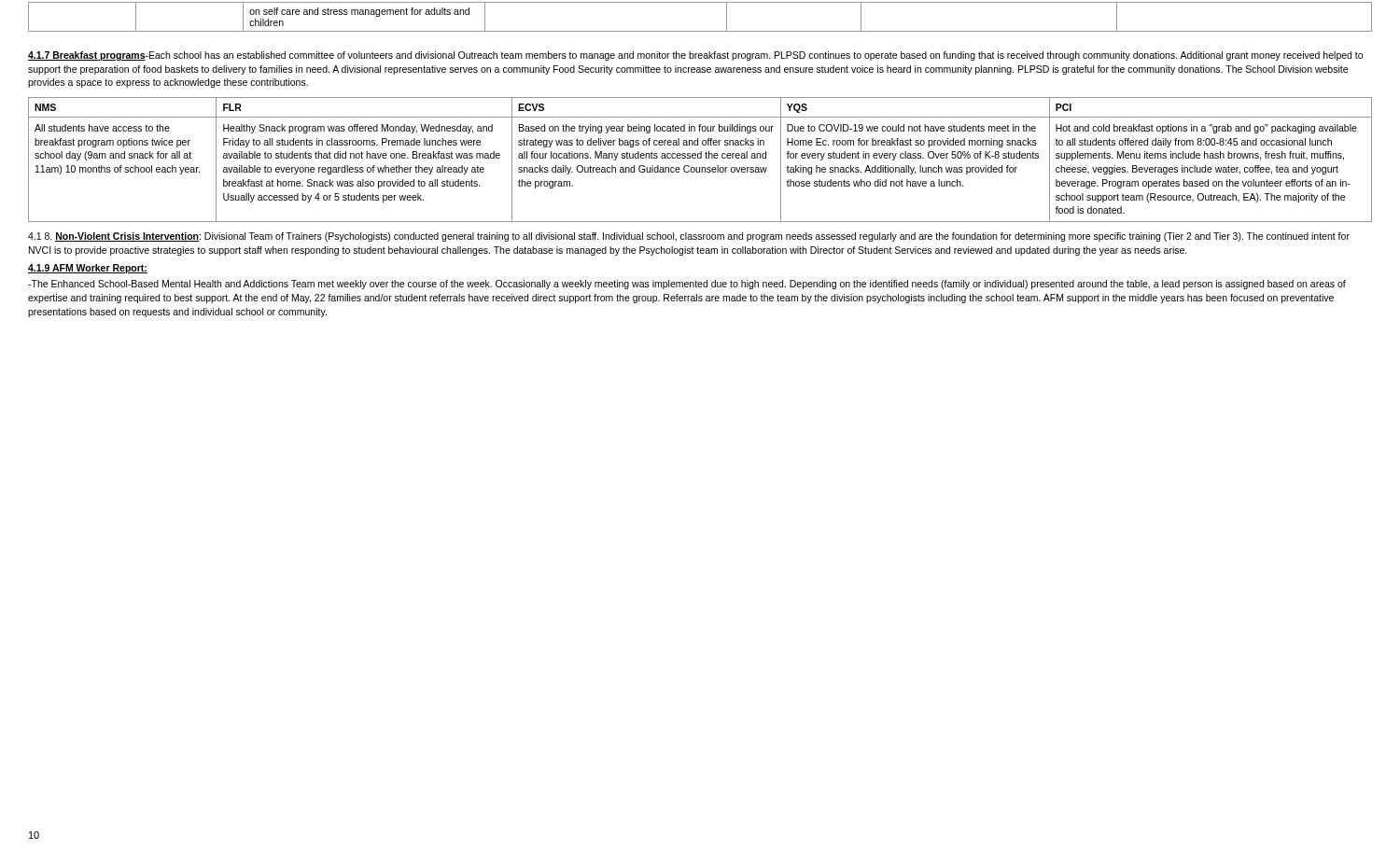
Task: Find the block on this page that starts "1.7 Breakfast programs-Each school has an established committee"
Action: (696, 69)
